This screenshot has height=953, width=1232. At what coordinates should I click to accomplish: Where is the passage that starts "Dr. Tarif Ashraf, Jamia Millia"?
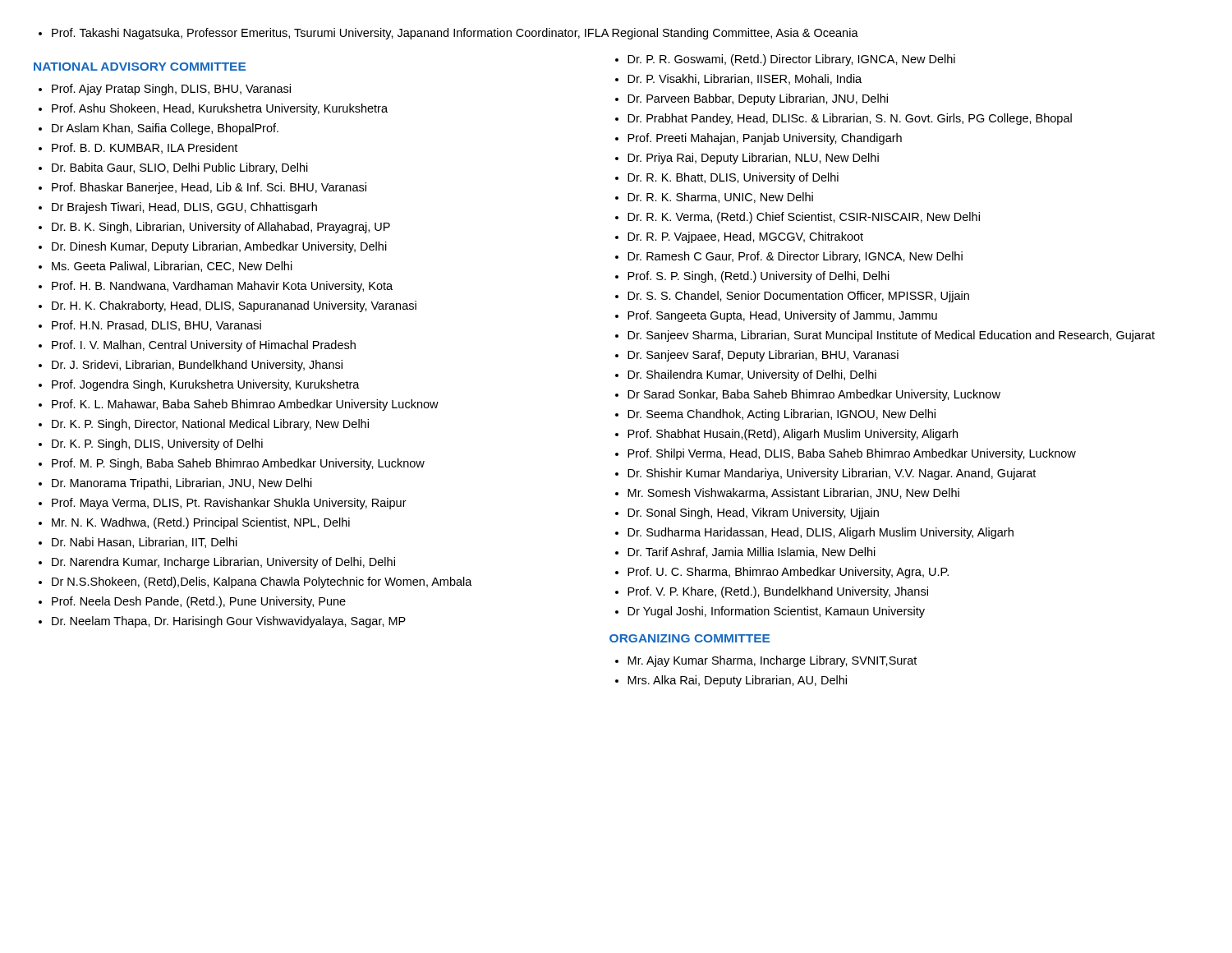[x=745, y=552]
